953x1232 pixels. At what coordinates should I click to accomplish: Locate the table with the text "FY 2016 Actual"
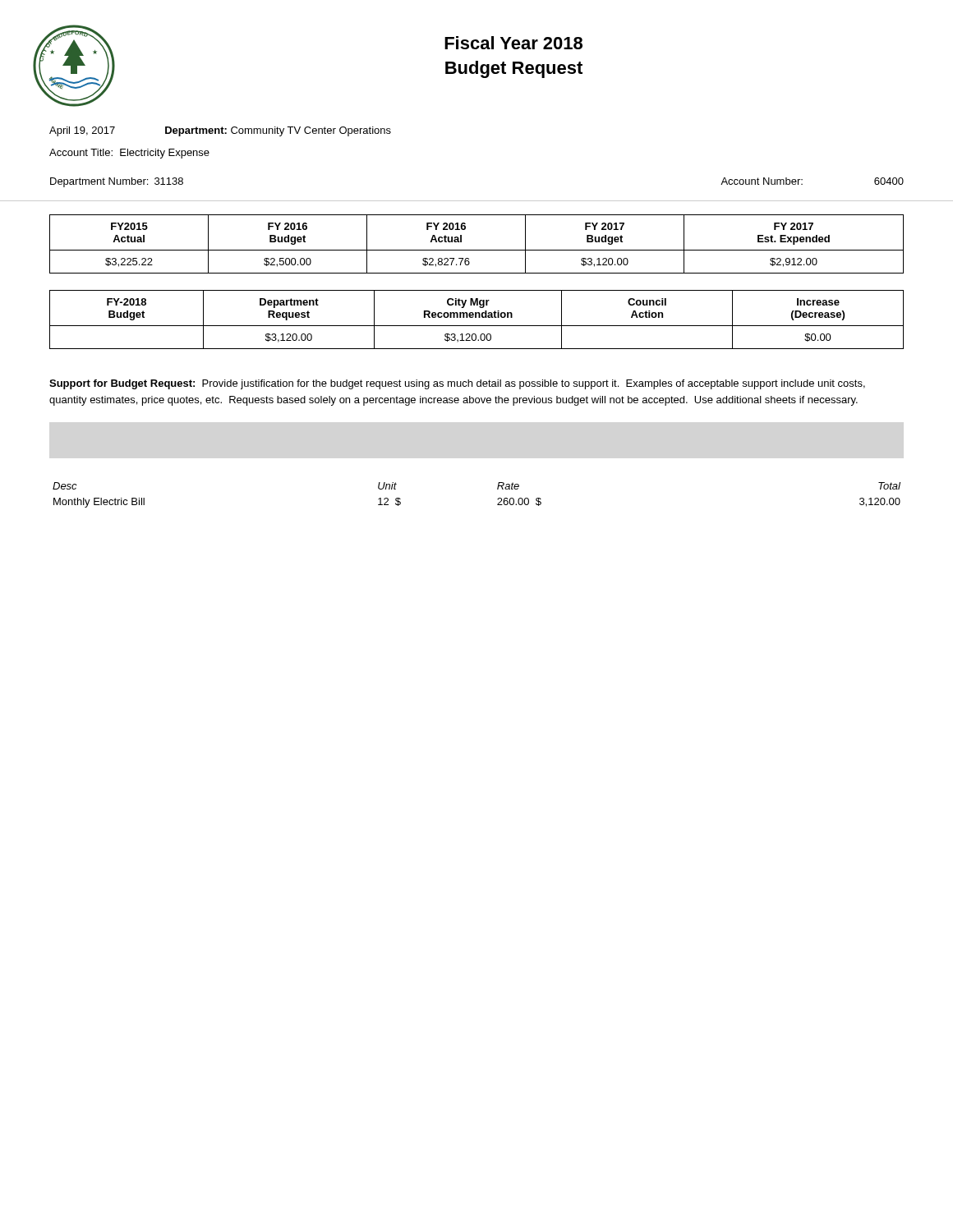[476, 244]
